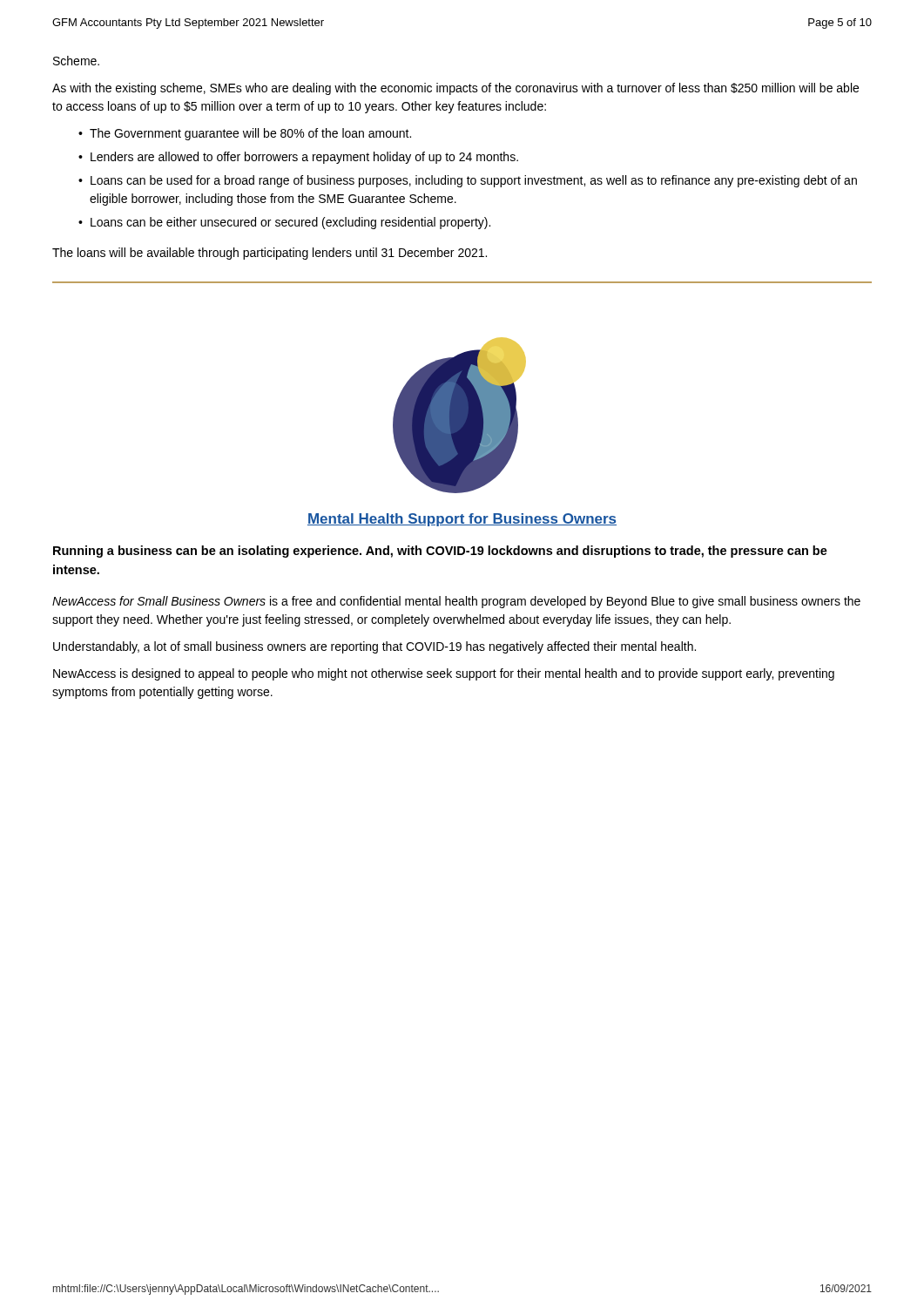Point to the block beginning "Understandably, a lot of small business owners are"
The image size is (924, 1307).
(x=375, y=646)
